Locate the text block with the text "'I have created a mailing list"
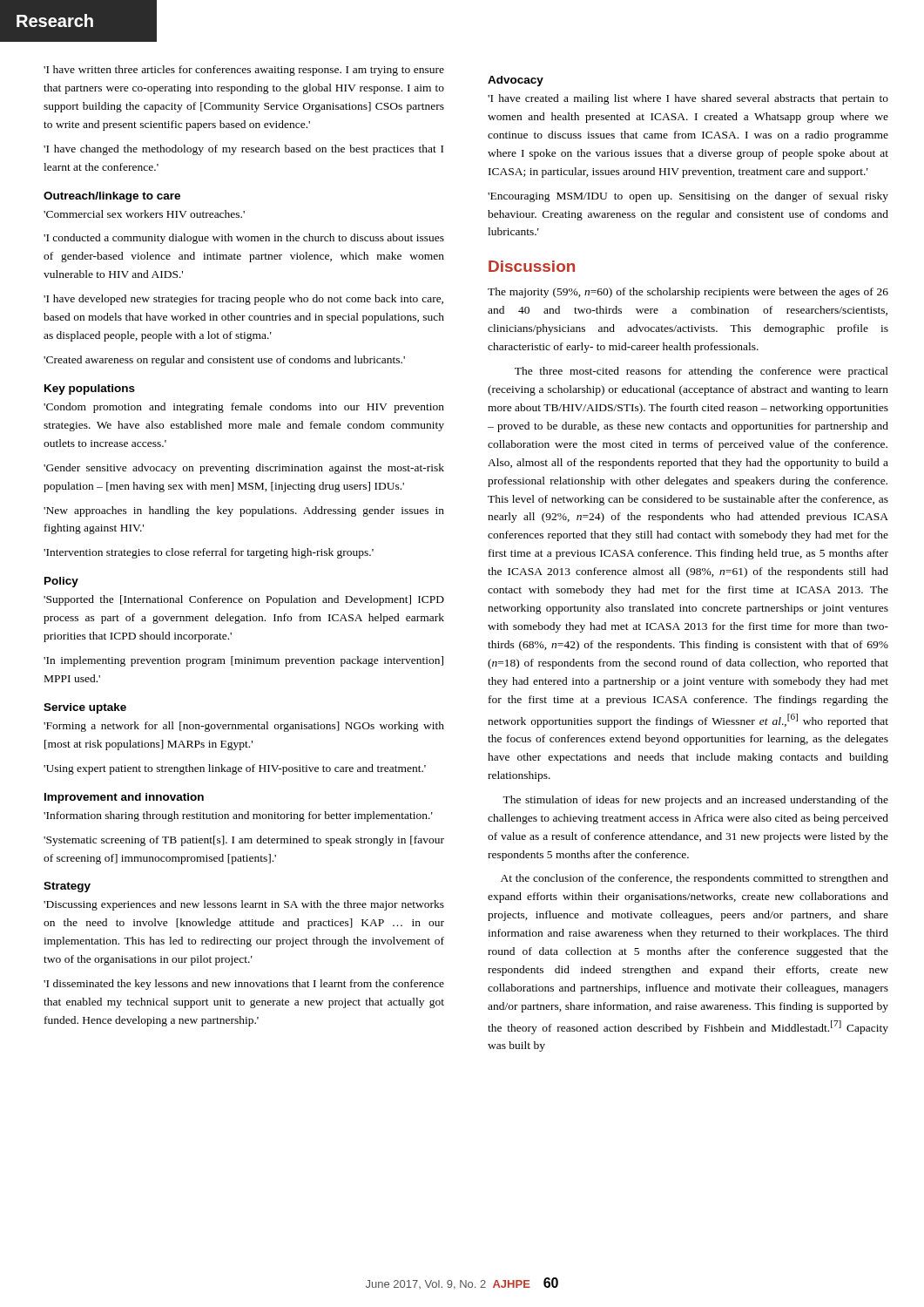 pyautogui.click(x=688, y=135)
